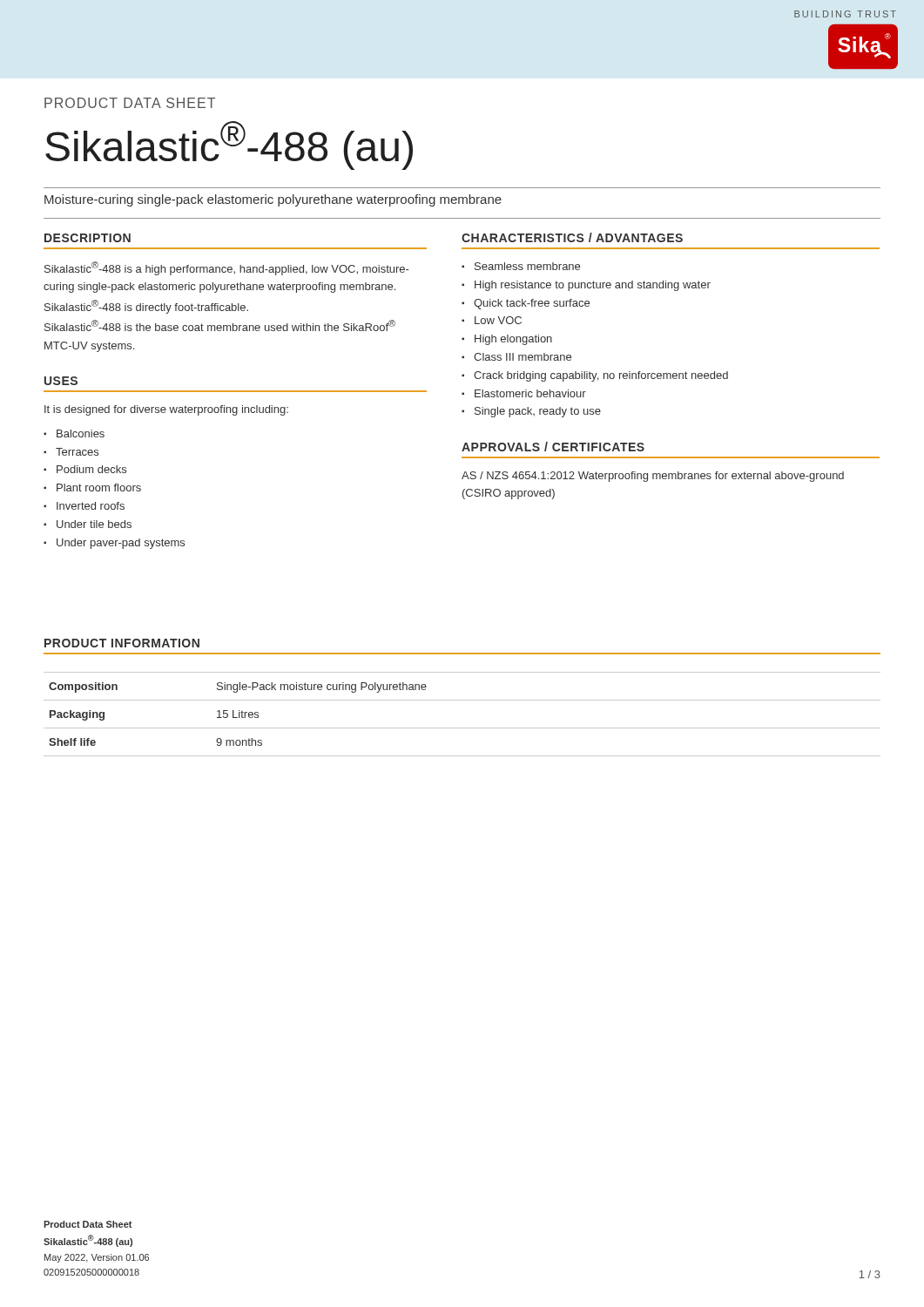Select the list item that reads "Single pack, ready to"
This screenshot has height=1307, width=924.
coord(537,411)
